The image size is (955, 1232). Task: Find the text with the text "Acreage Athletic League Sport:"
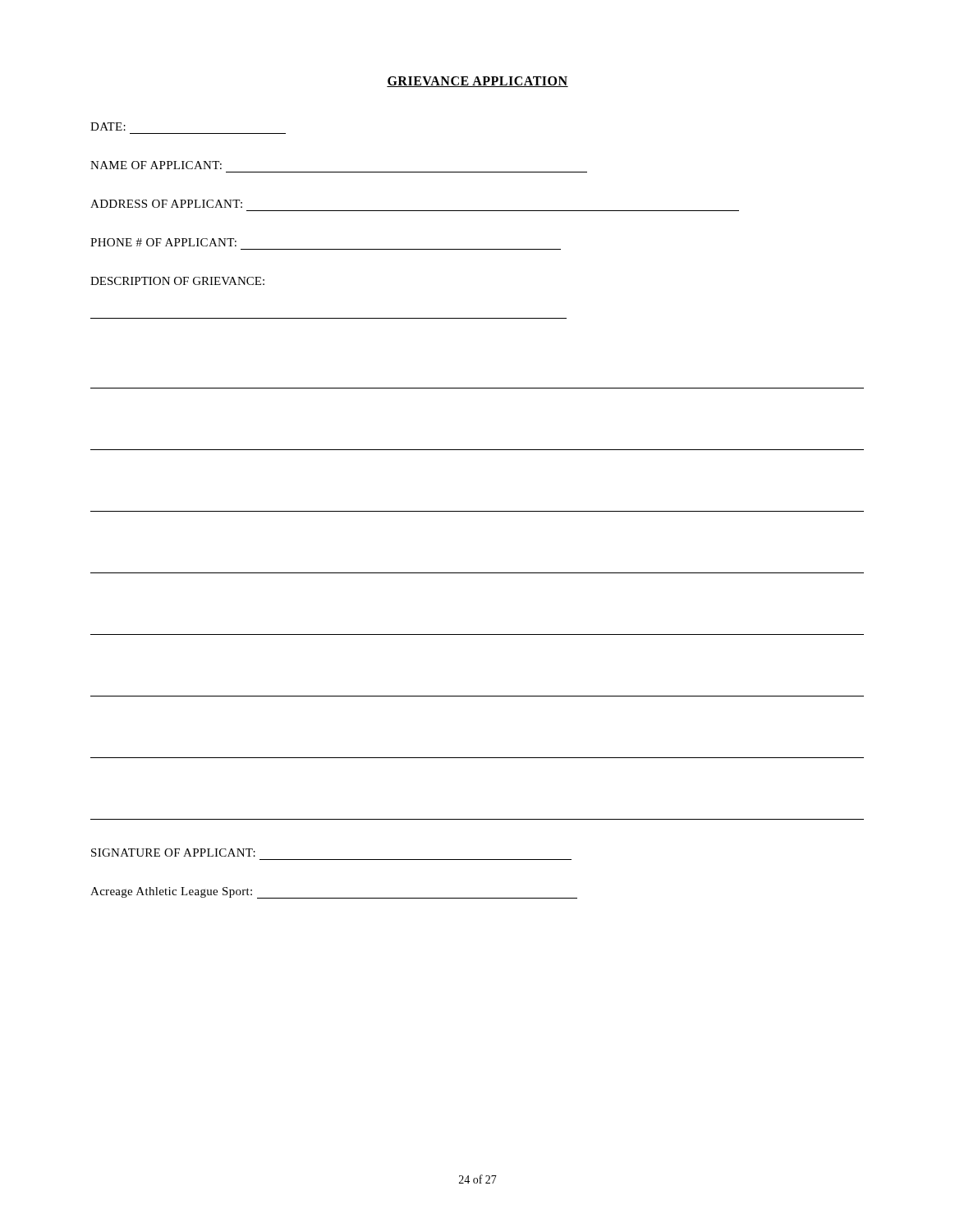334,892
